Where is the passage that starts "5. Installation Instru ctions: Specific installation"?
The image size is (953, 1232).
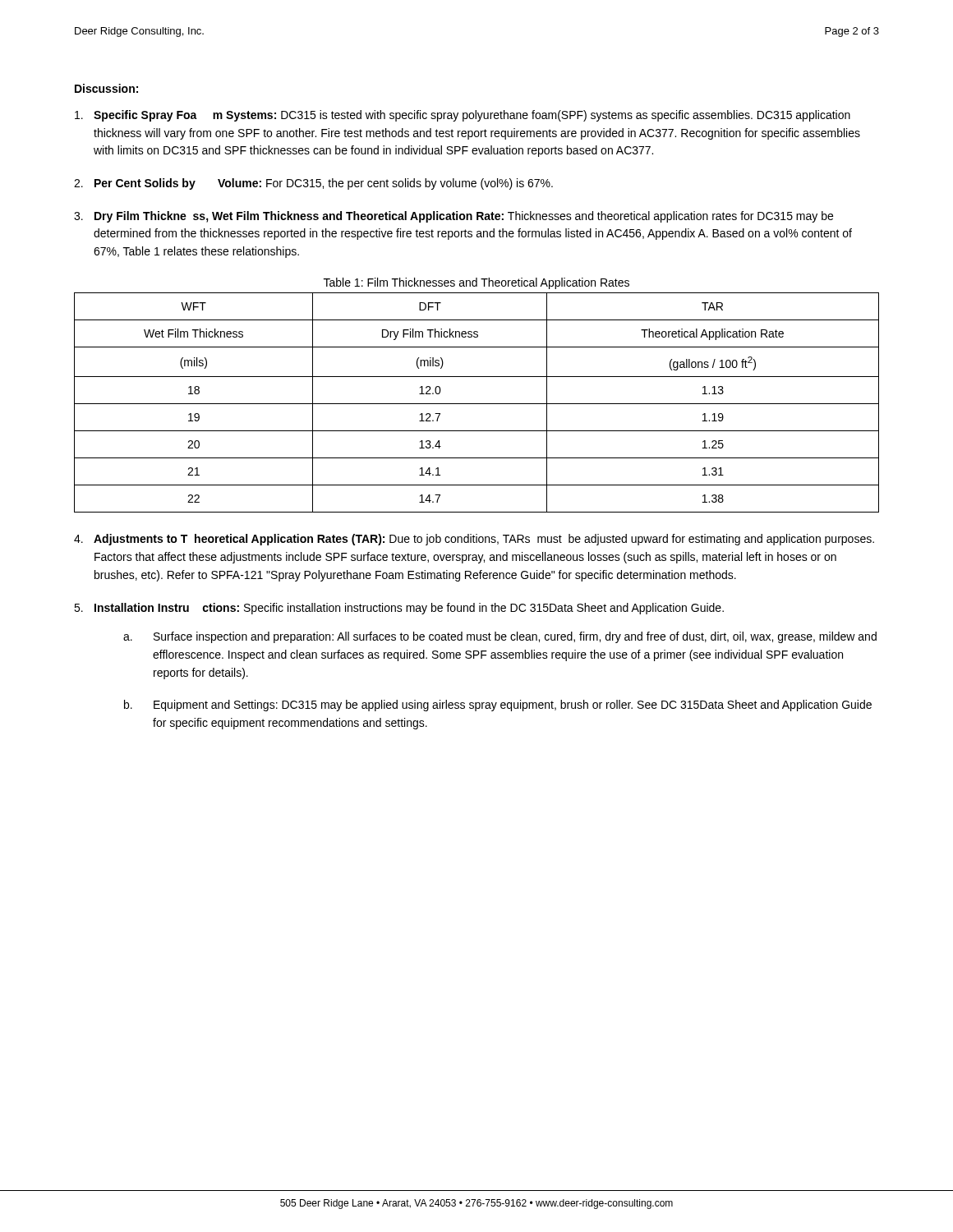(x=476, y=608)
